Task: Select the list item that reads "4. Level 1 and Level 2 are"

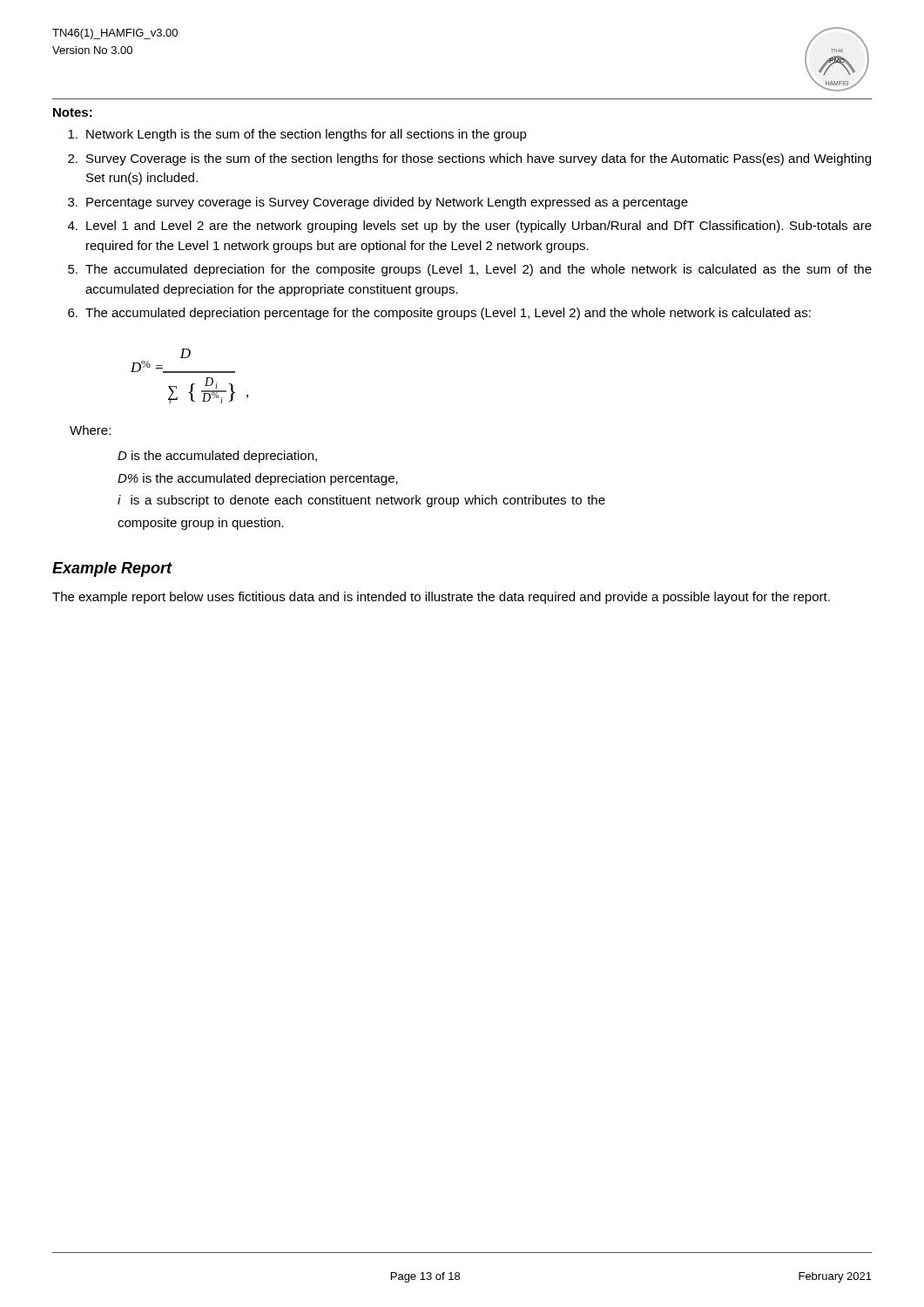Action: 462,236
